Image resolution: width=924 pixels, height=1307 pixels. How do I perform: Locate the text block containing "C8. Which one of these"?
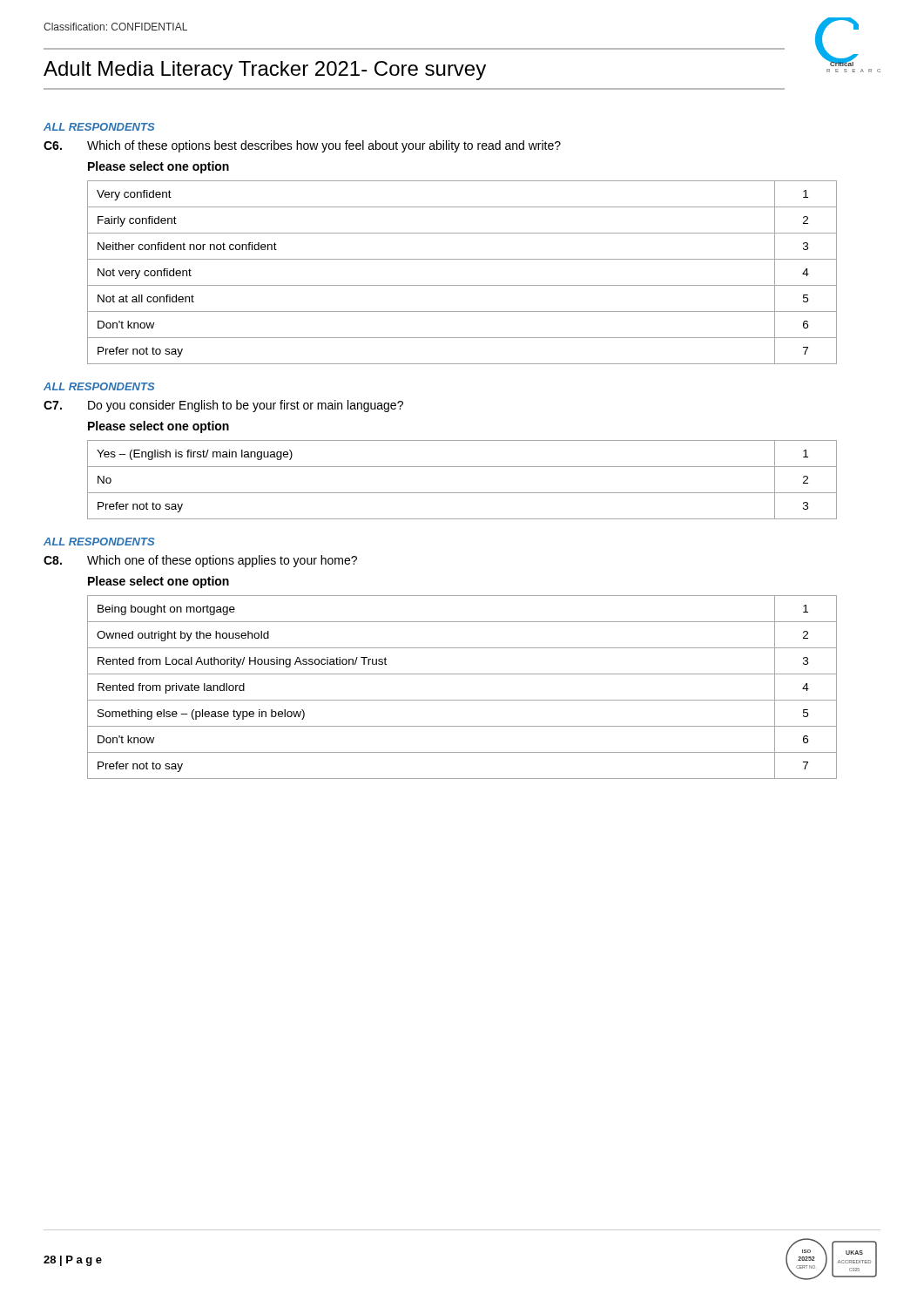click(200, 561)
